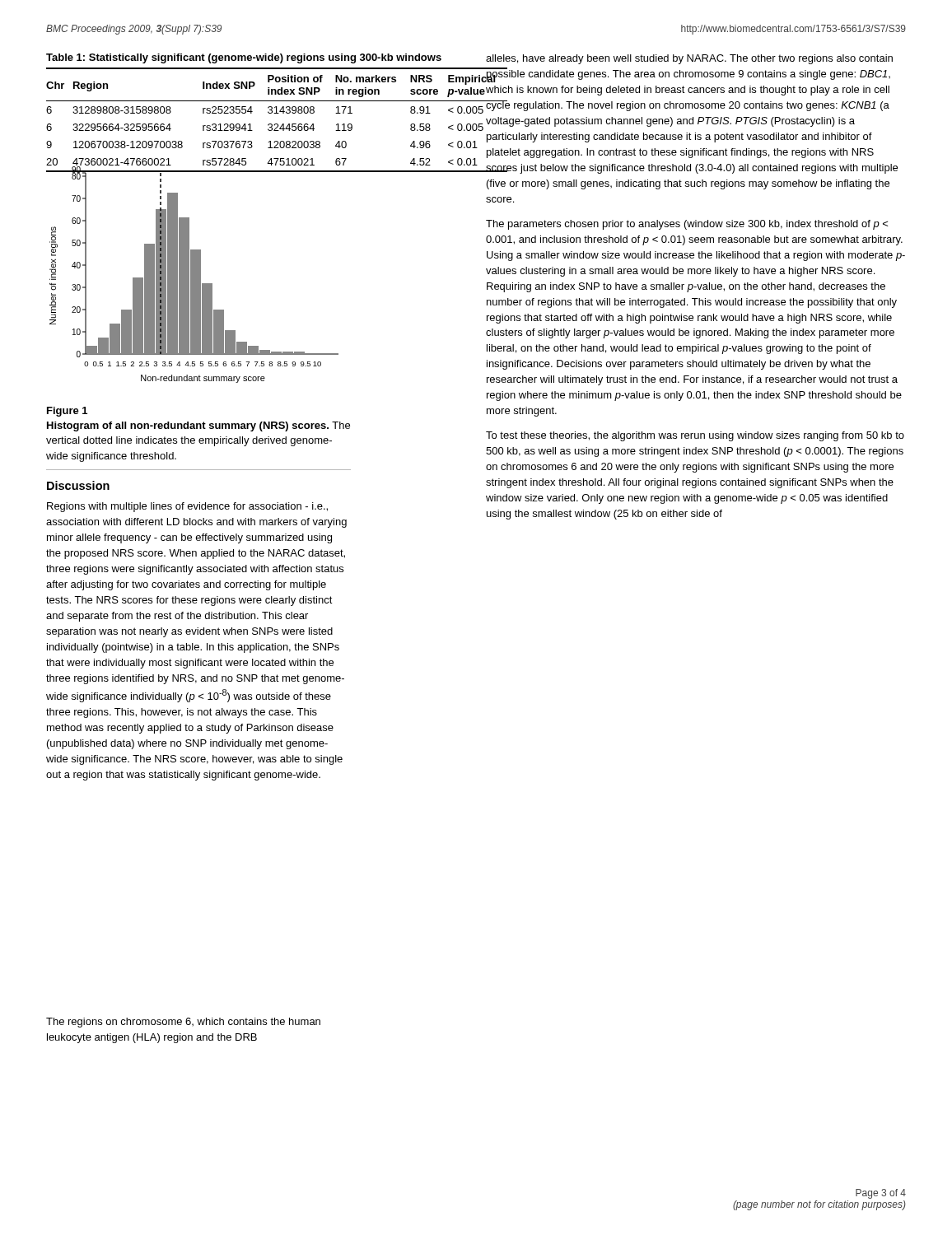Select a section header
952x1235 pixels.
click(x=78, y=486)
